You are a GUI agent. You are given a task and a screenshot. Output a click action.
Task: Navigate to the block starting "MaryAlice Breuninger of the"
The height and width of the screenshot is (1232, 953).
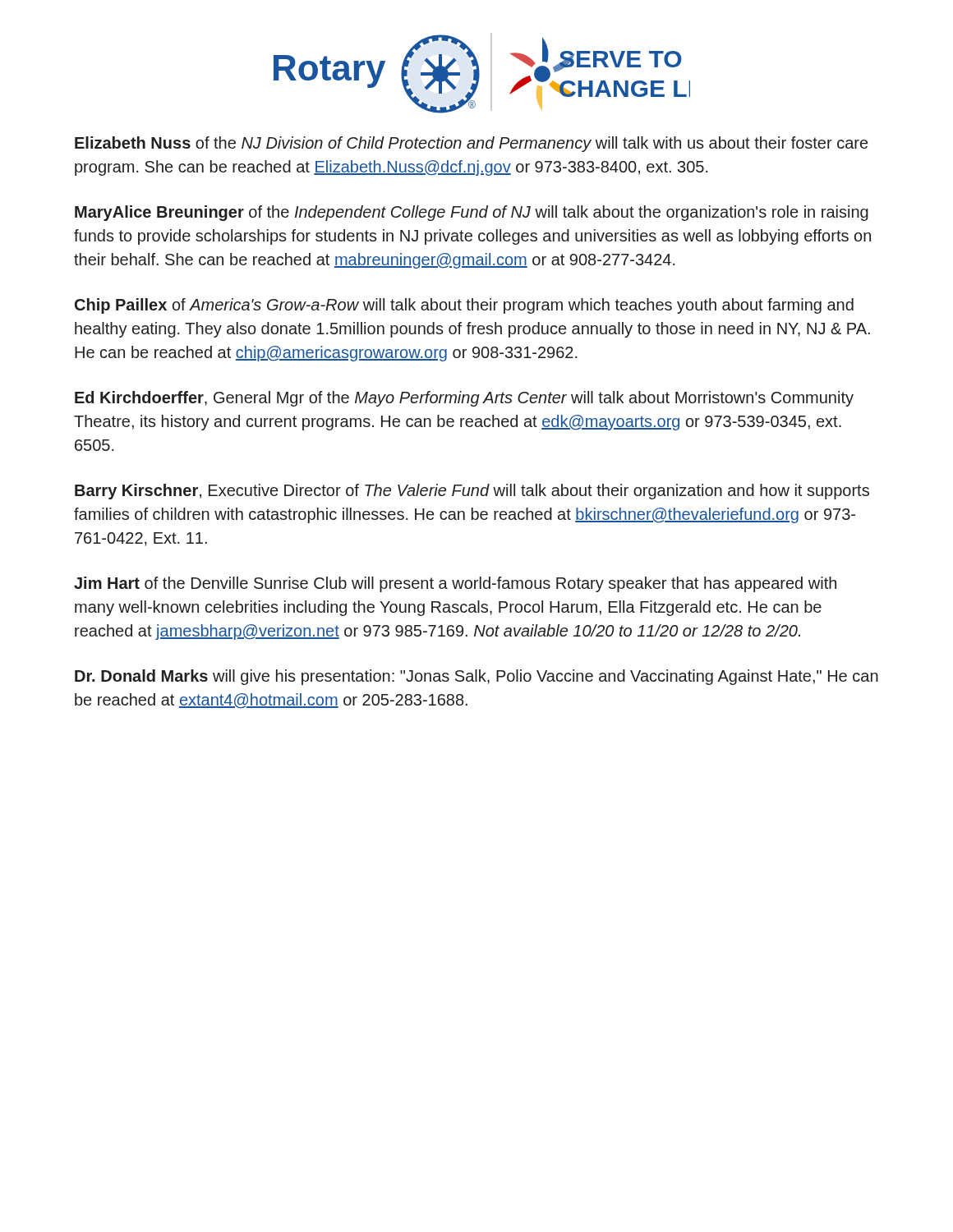476,236
